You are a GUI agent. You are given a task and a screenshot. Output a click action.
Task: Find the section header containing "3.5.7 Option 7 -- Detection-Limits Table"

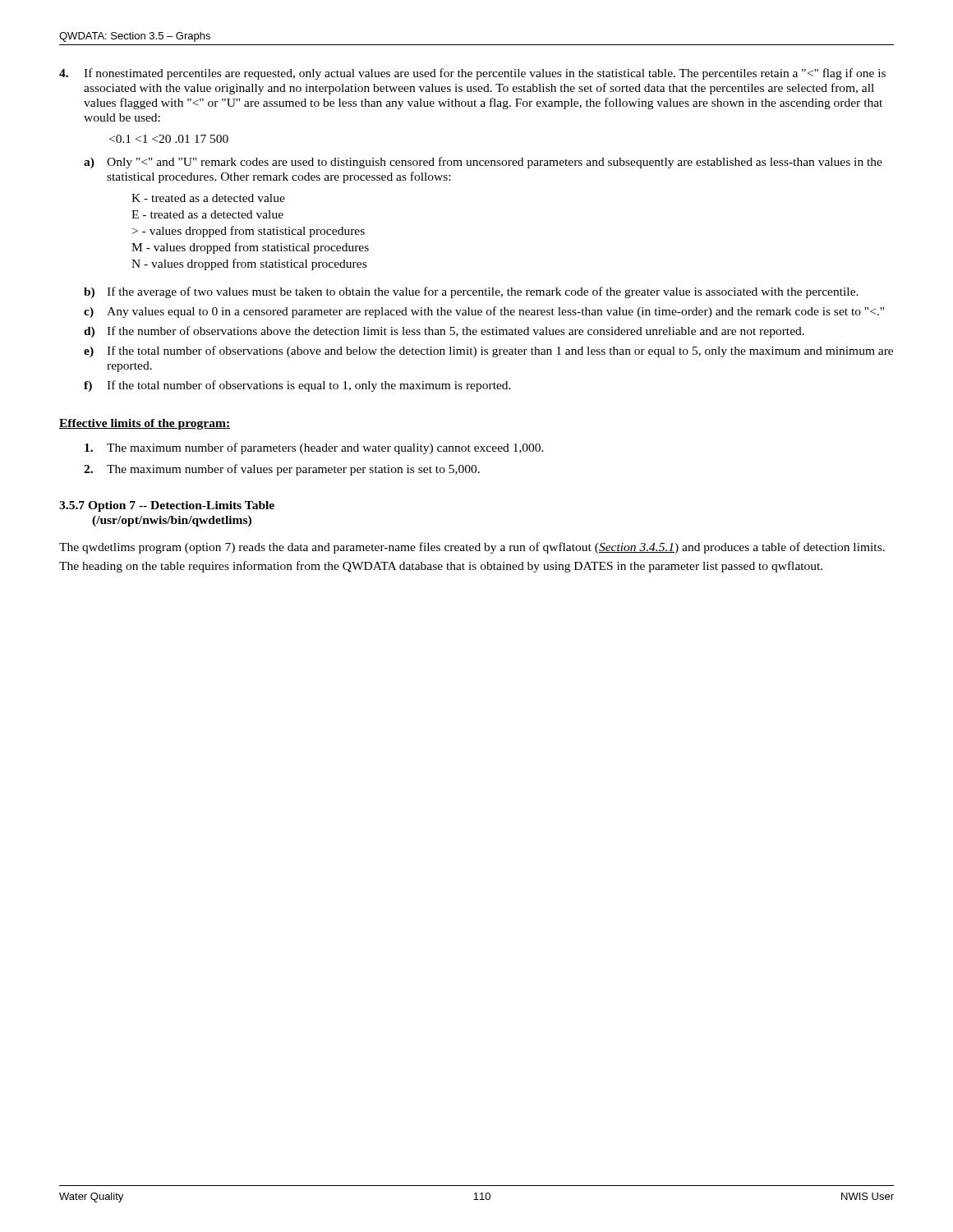167,506
